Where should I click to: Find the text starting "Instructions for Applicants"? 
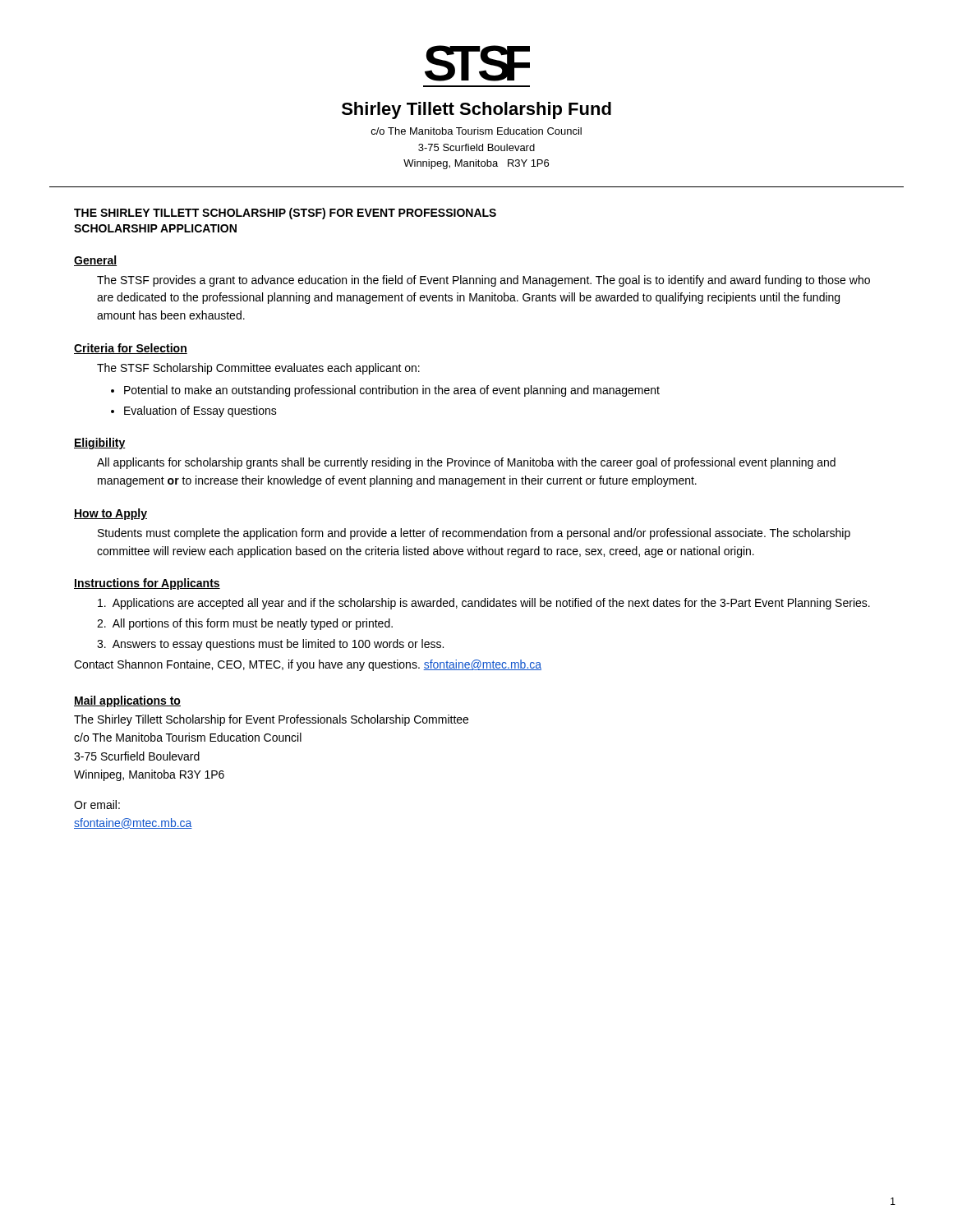[x=147, y=583]
